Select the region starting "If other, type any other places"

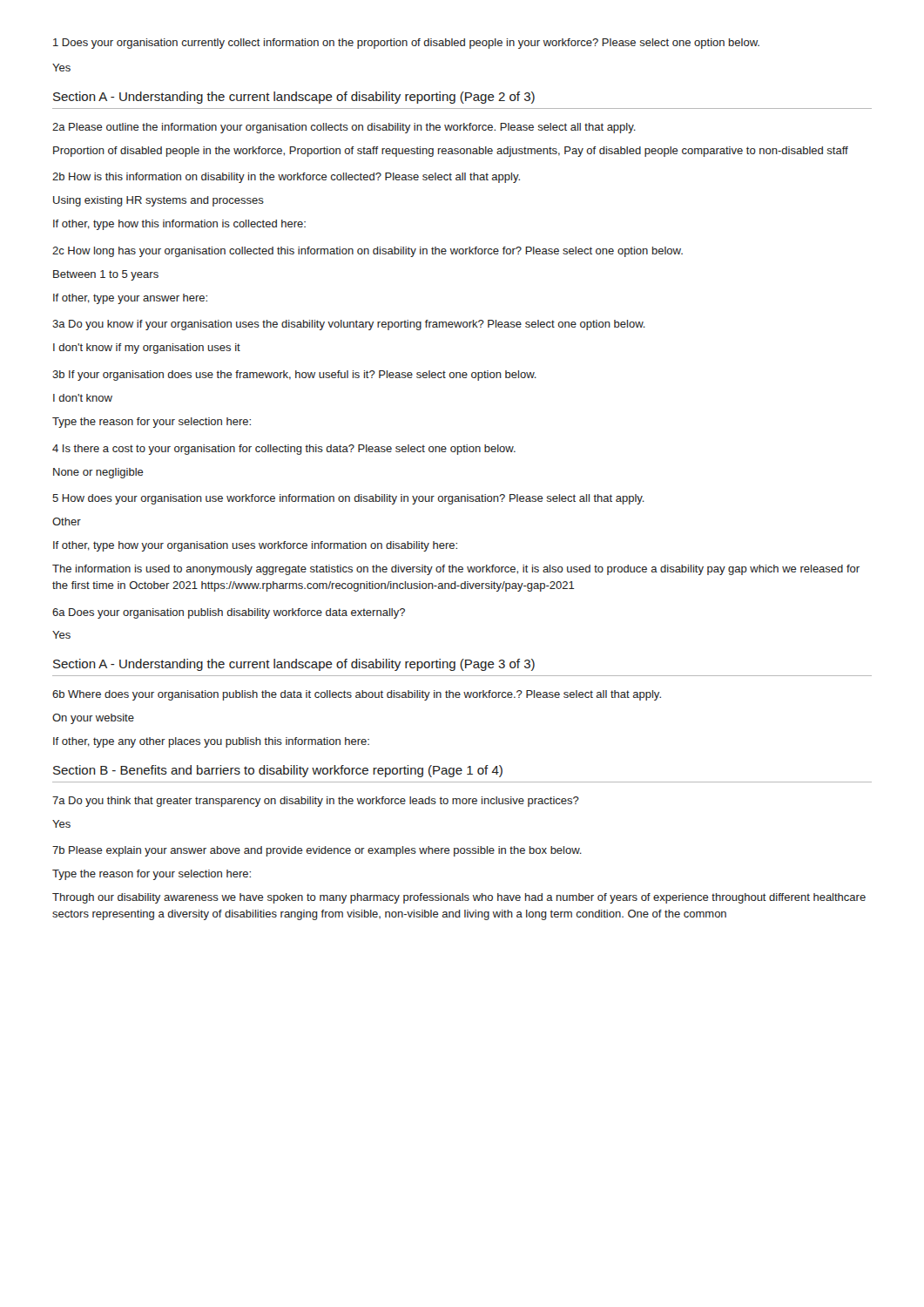(211, 741)
